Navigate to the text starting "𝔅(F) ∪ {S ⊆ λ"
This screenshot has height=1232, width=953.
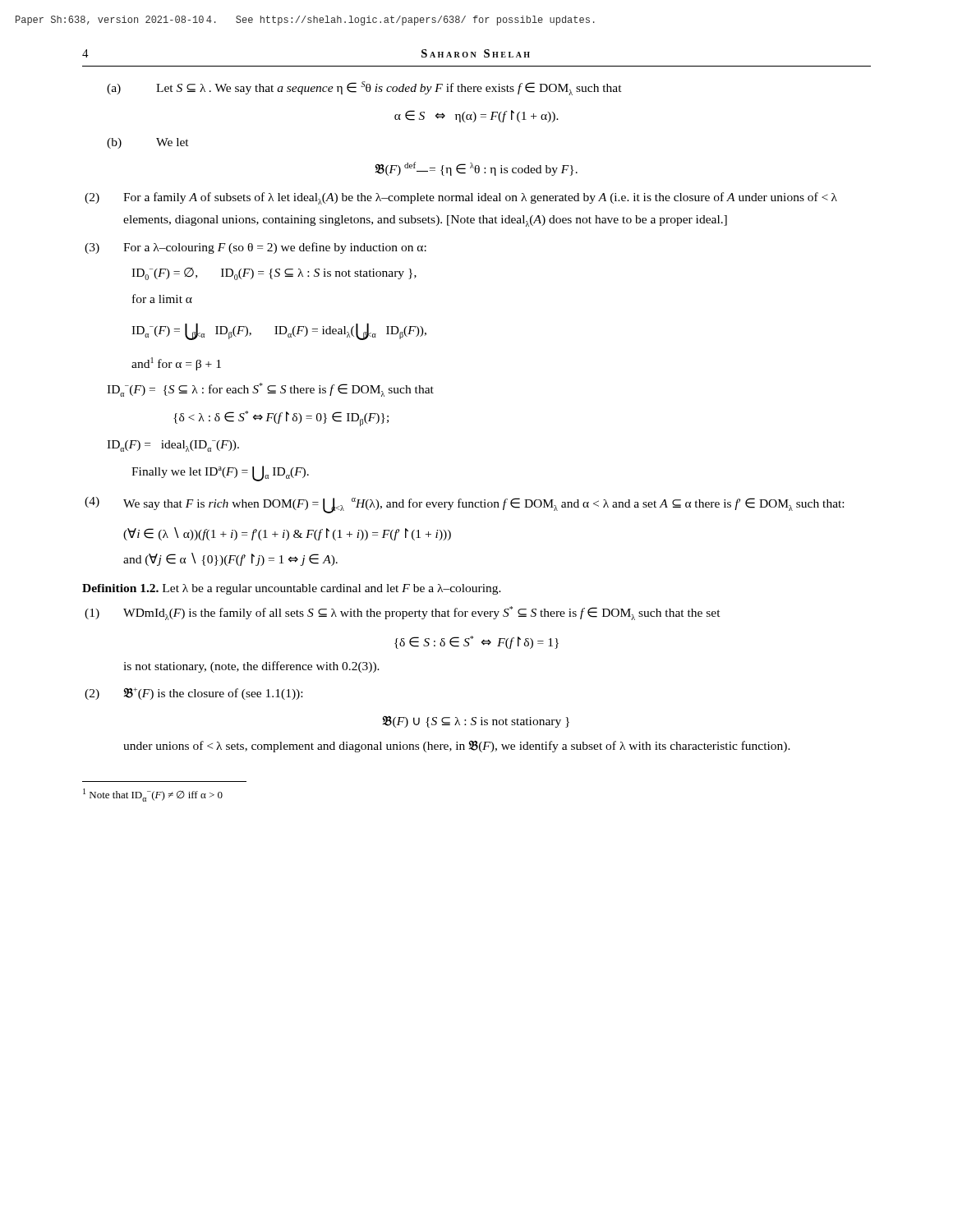476,721
